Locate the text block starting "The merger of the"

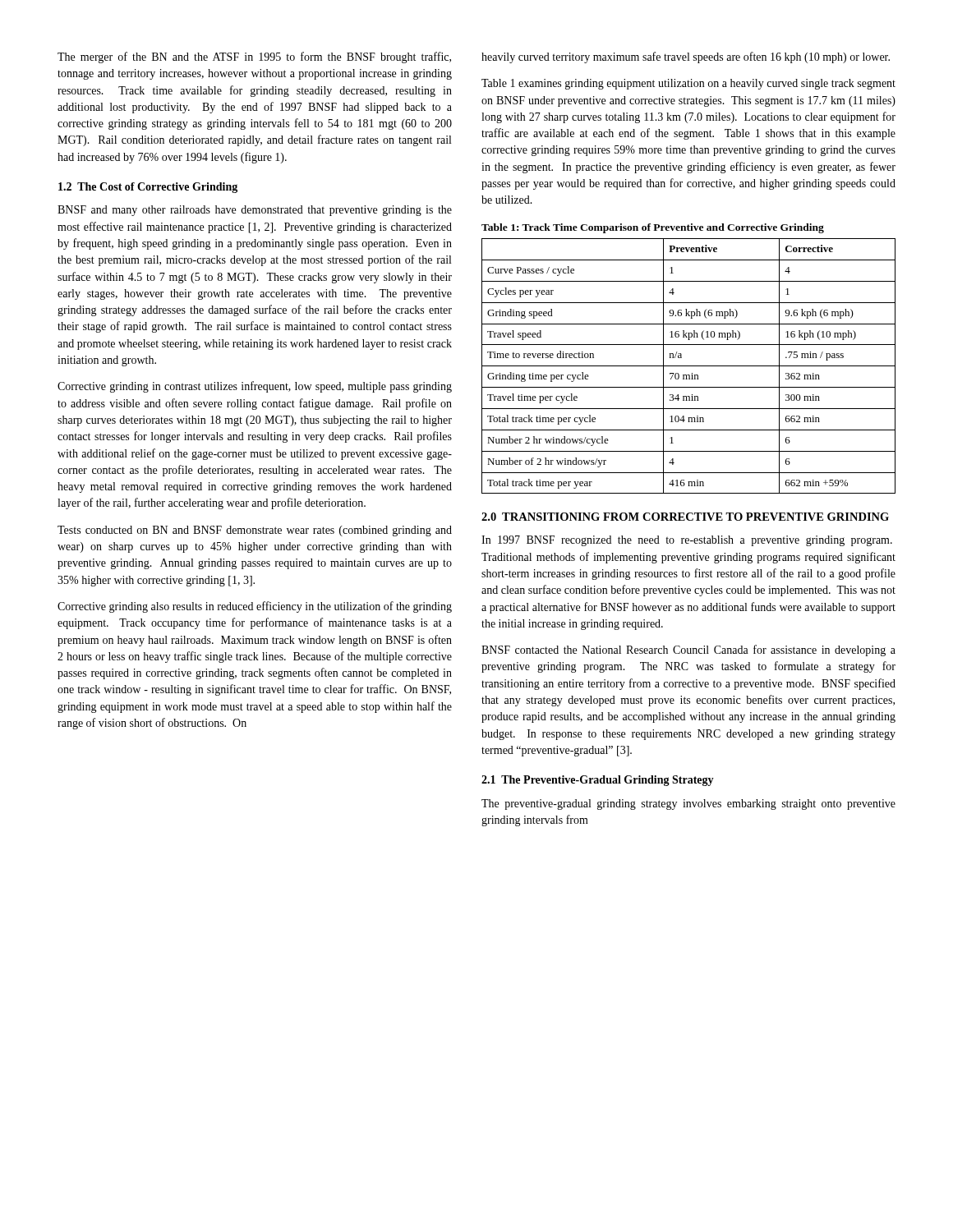pos(255,107)
